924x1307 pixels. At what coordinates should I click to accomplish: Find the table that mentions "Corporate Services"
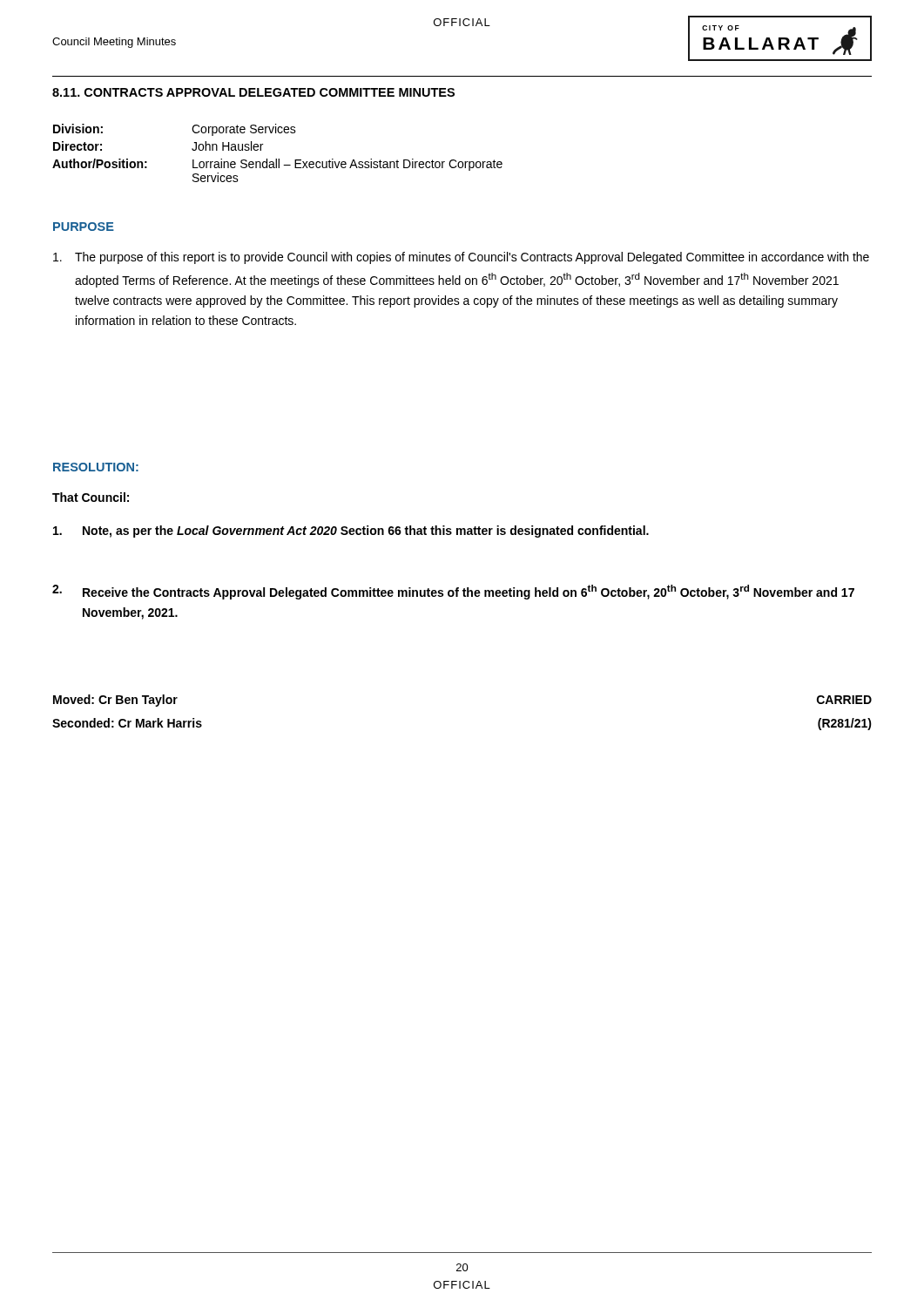[462, 153]
